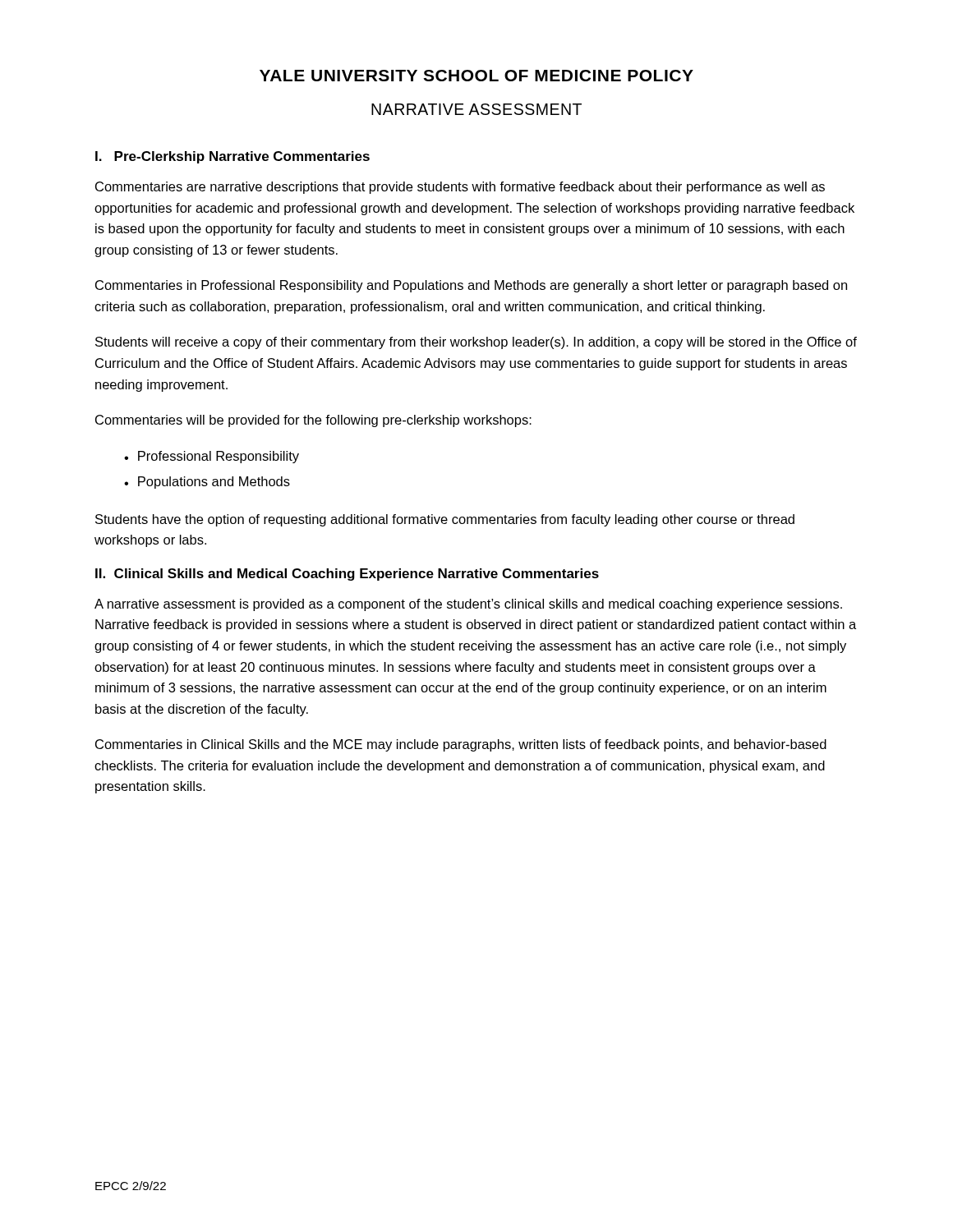Find the passage starting "NARRATIVE ASSESSMENT"
This screenshot has width=953, height=1232.
point(476,109)
